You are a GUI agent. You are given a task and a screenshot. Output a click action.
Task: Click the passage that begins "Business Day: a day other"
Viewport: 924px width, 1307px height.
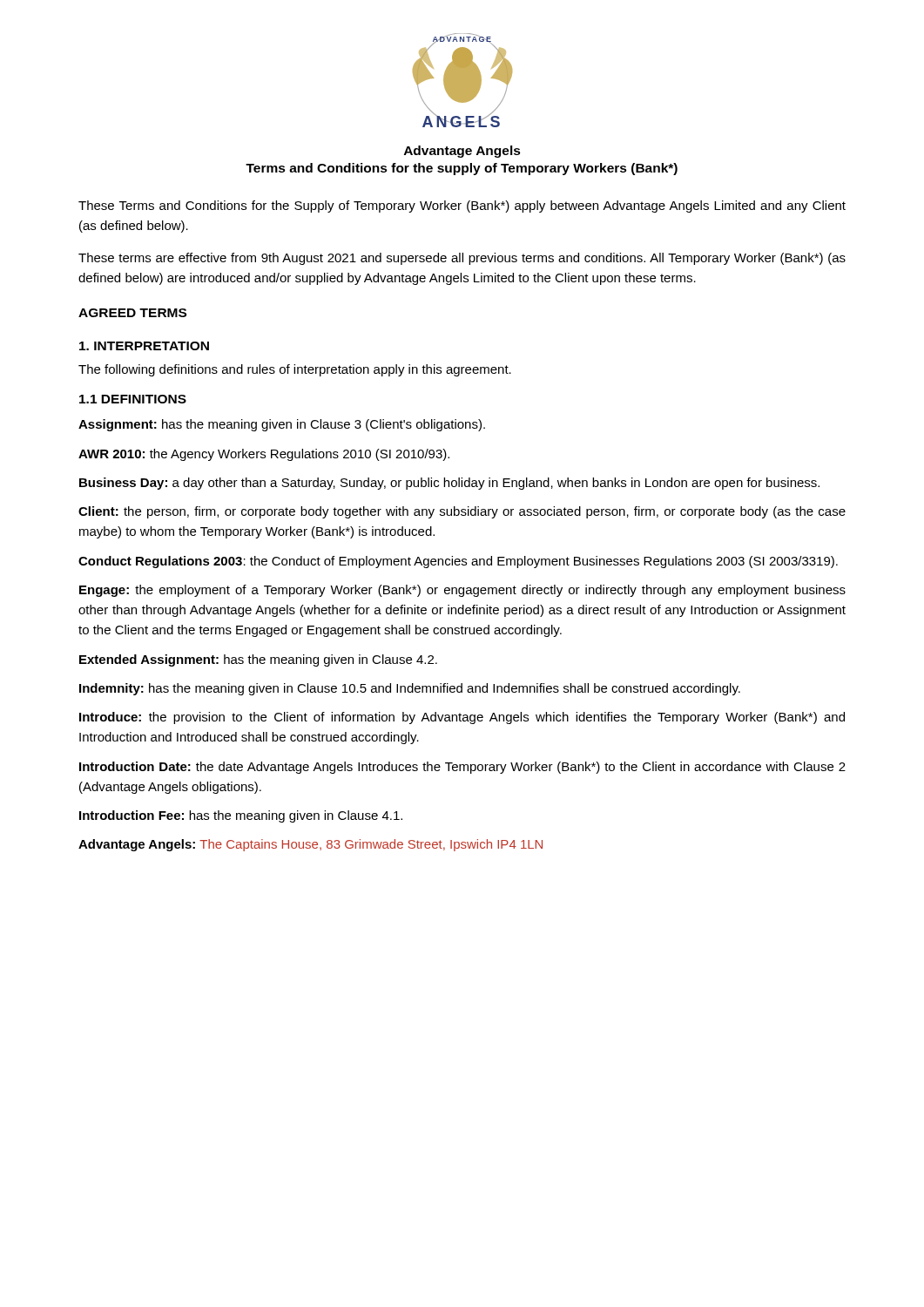[450, 482]
